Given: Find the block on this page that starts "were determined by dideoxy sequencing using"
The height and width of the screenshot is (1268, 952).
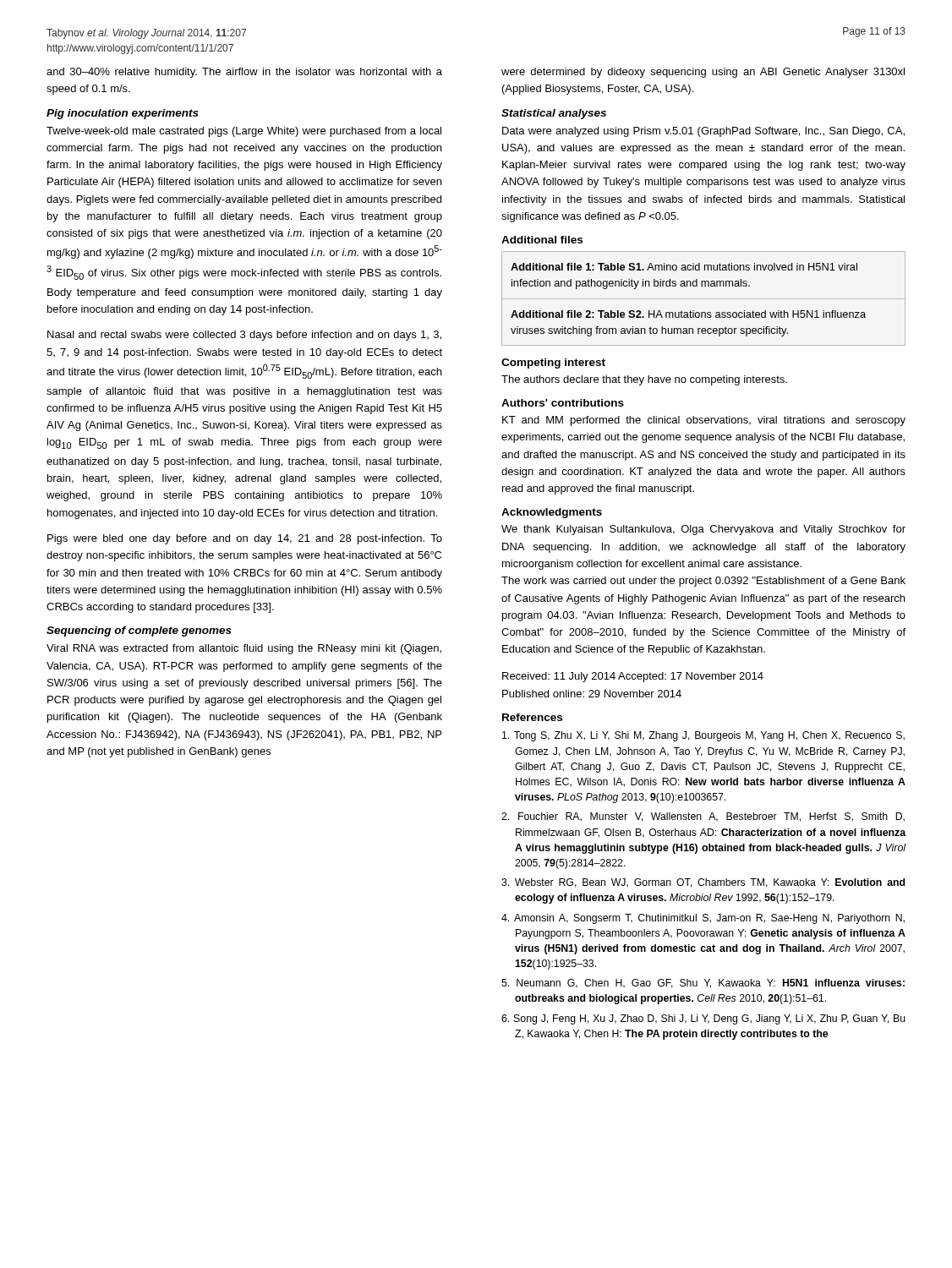Looking at the screenshot, I should [703, 80].
